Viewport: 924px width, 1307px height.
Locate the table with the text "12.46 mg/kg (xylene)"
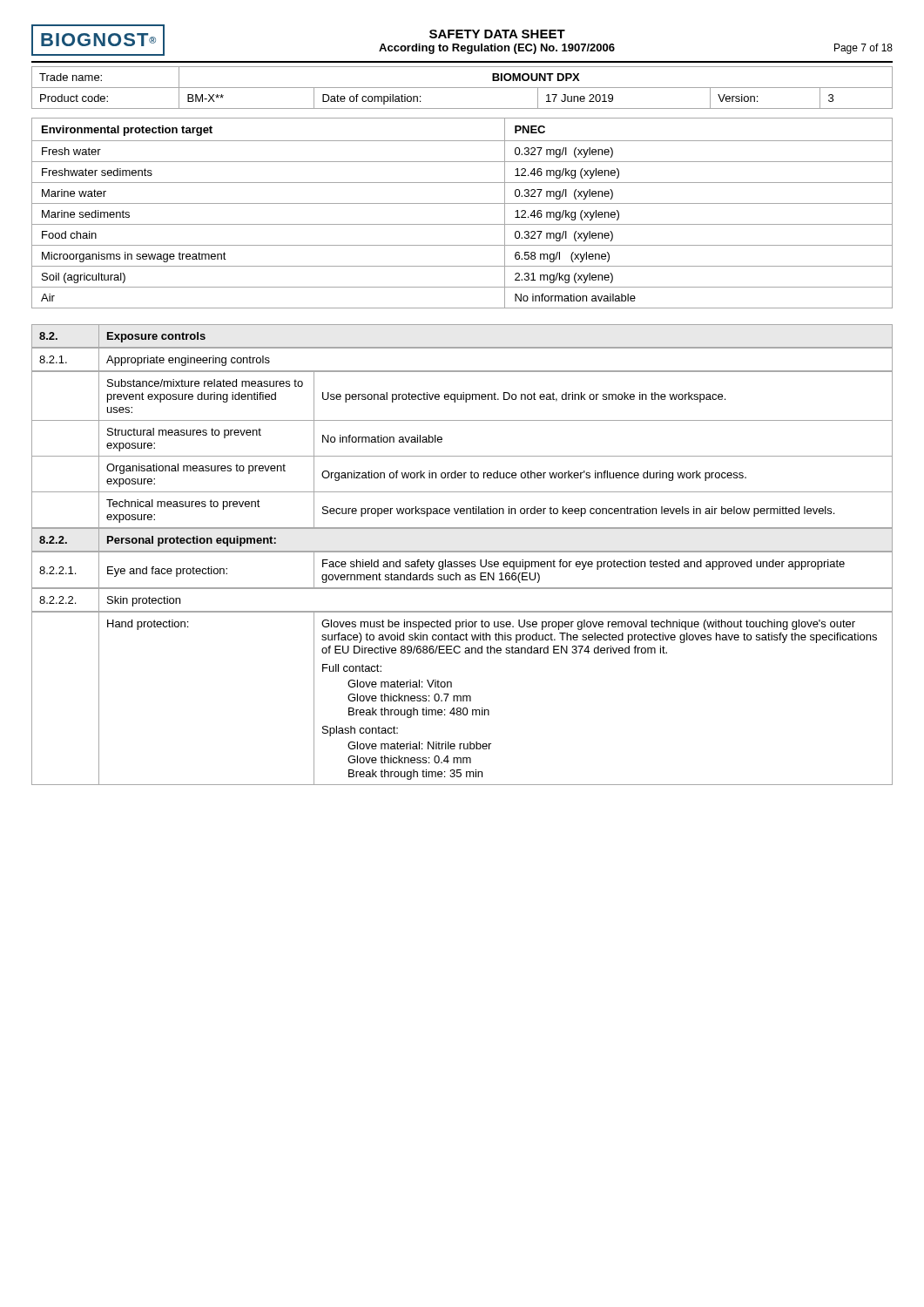pyautogui.click(x=462, y=213)
